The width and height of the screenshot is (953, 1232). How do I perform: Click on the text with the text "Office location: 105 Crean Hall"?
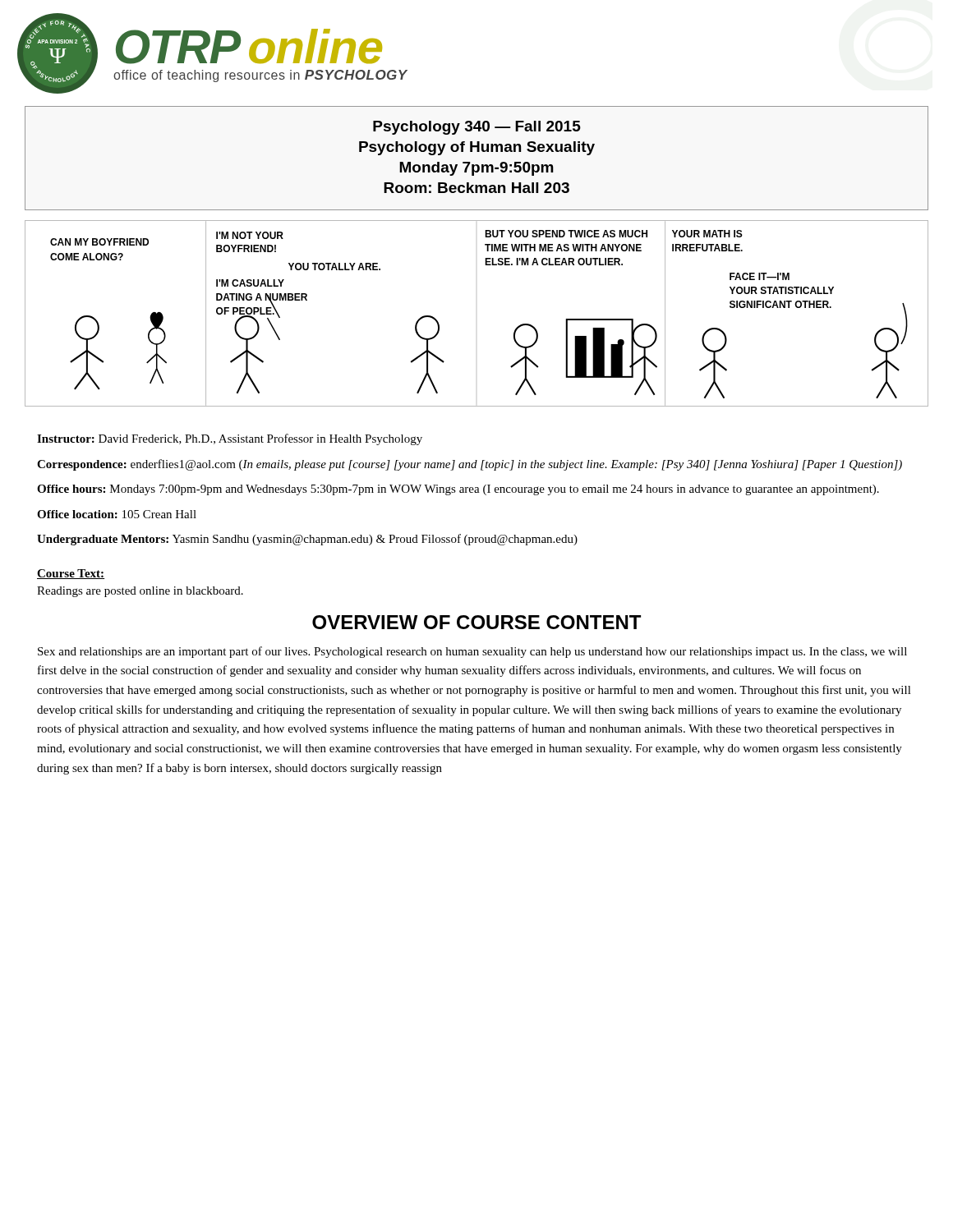(x=117, y=514)
